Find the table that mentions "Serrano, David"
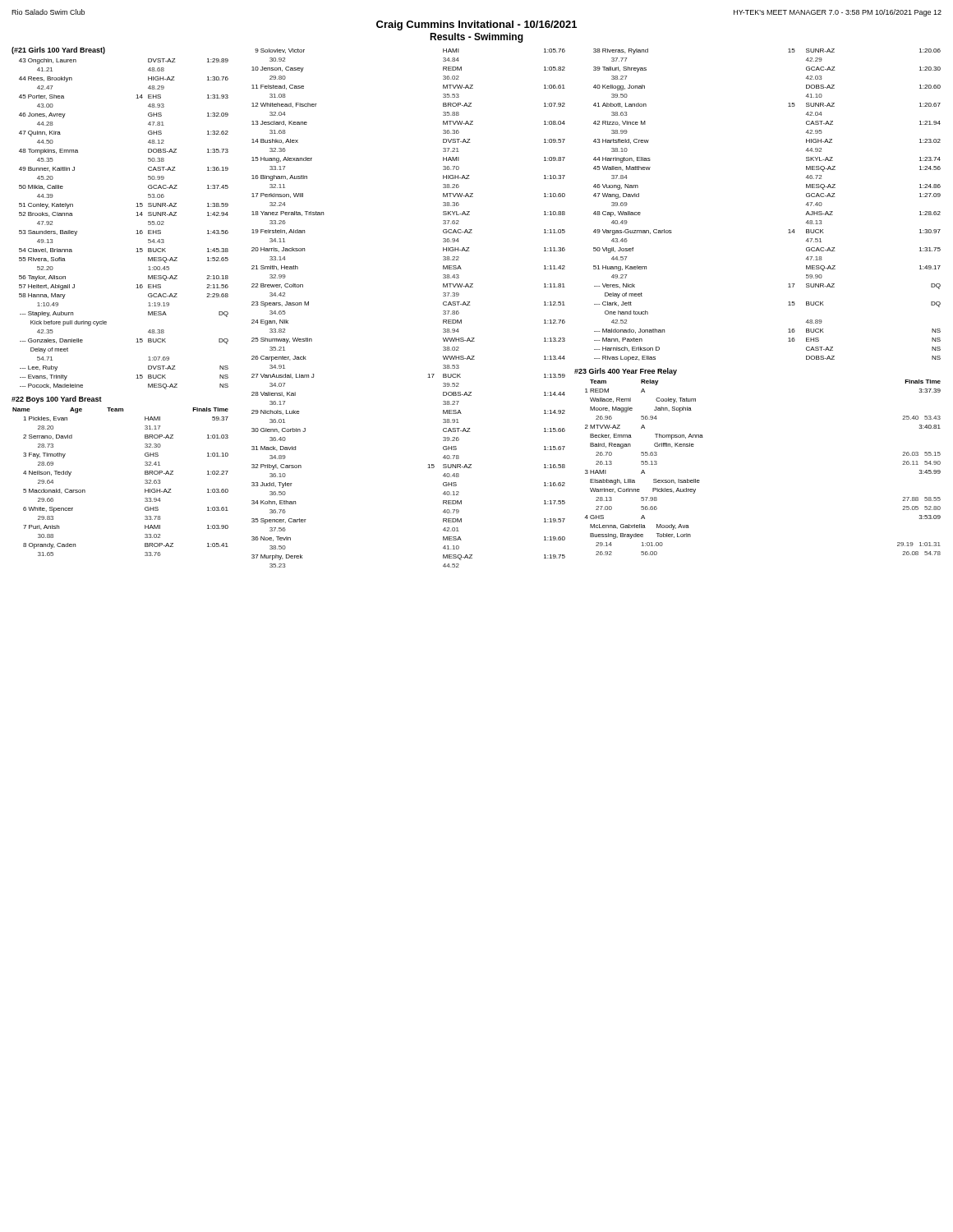This screenshot has width=953, height=1232. [x=120, y=486]
